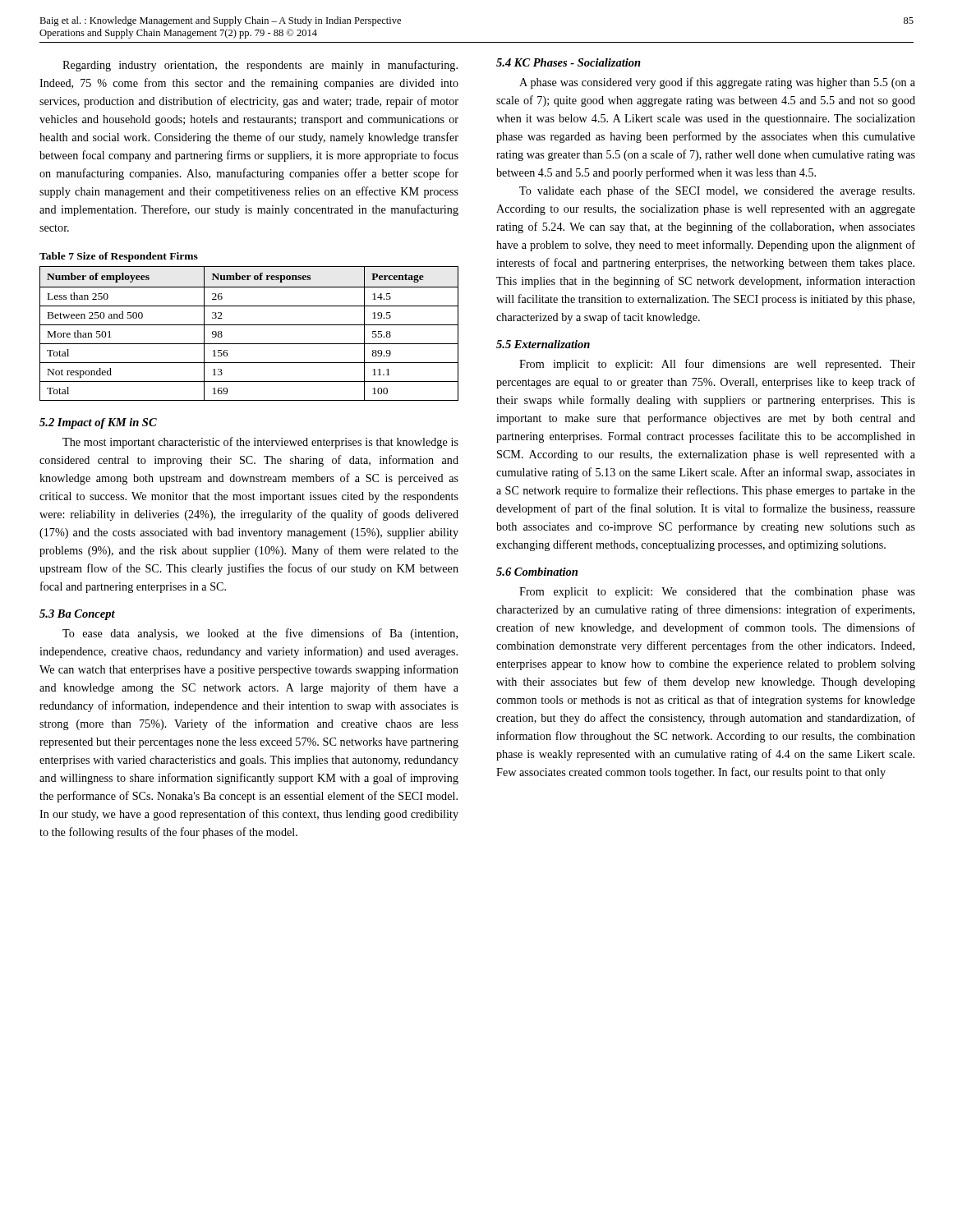The image size is (953, 1232).
Task: Click on the passage starting "To ease data analysis, we looked"
Action: pyautogui.click(x=249, y=733)
